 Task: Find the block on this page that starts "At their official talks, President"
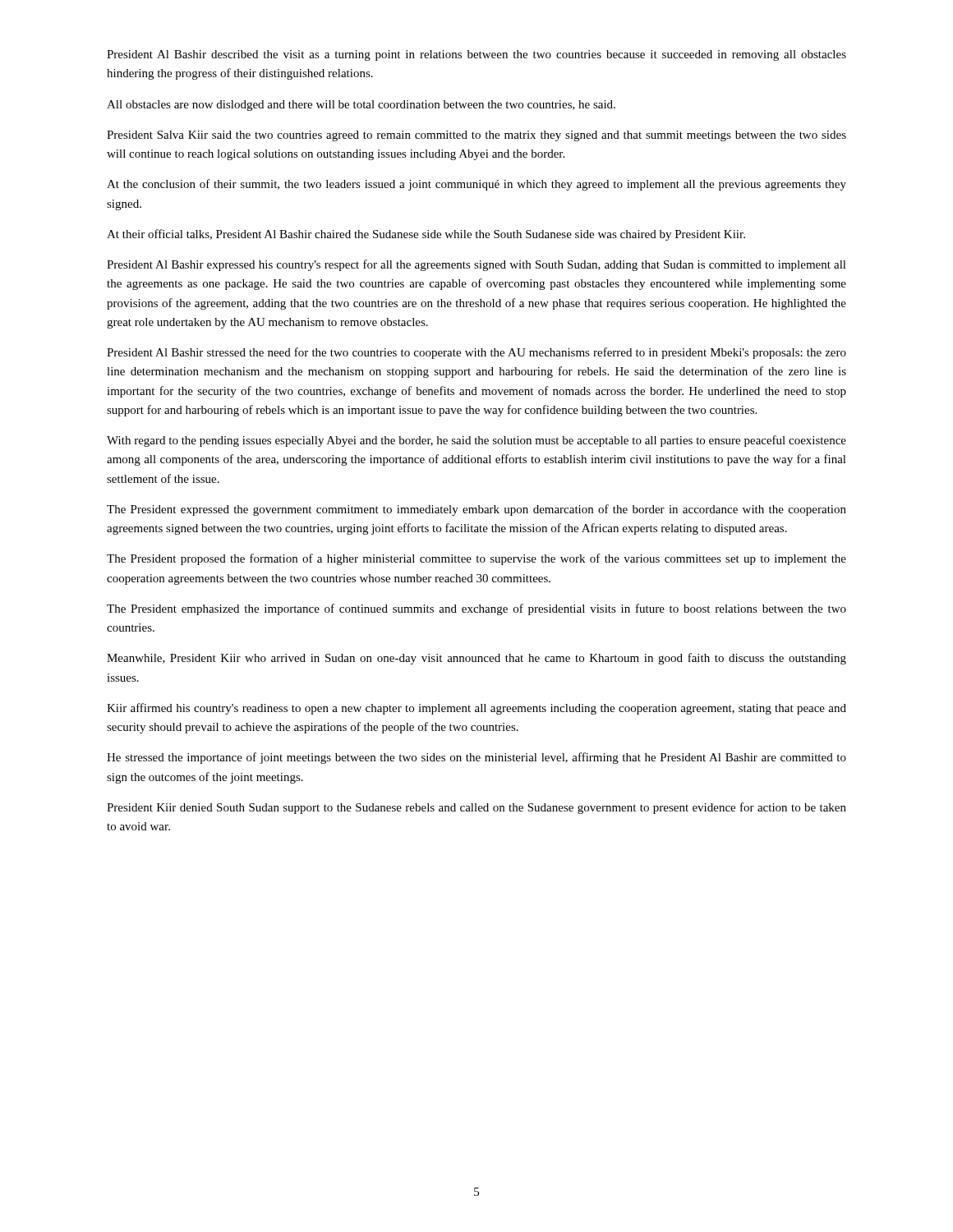(x=426, y=234)
